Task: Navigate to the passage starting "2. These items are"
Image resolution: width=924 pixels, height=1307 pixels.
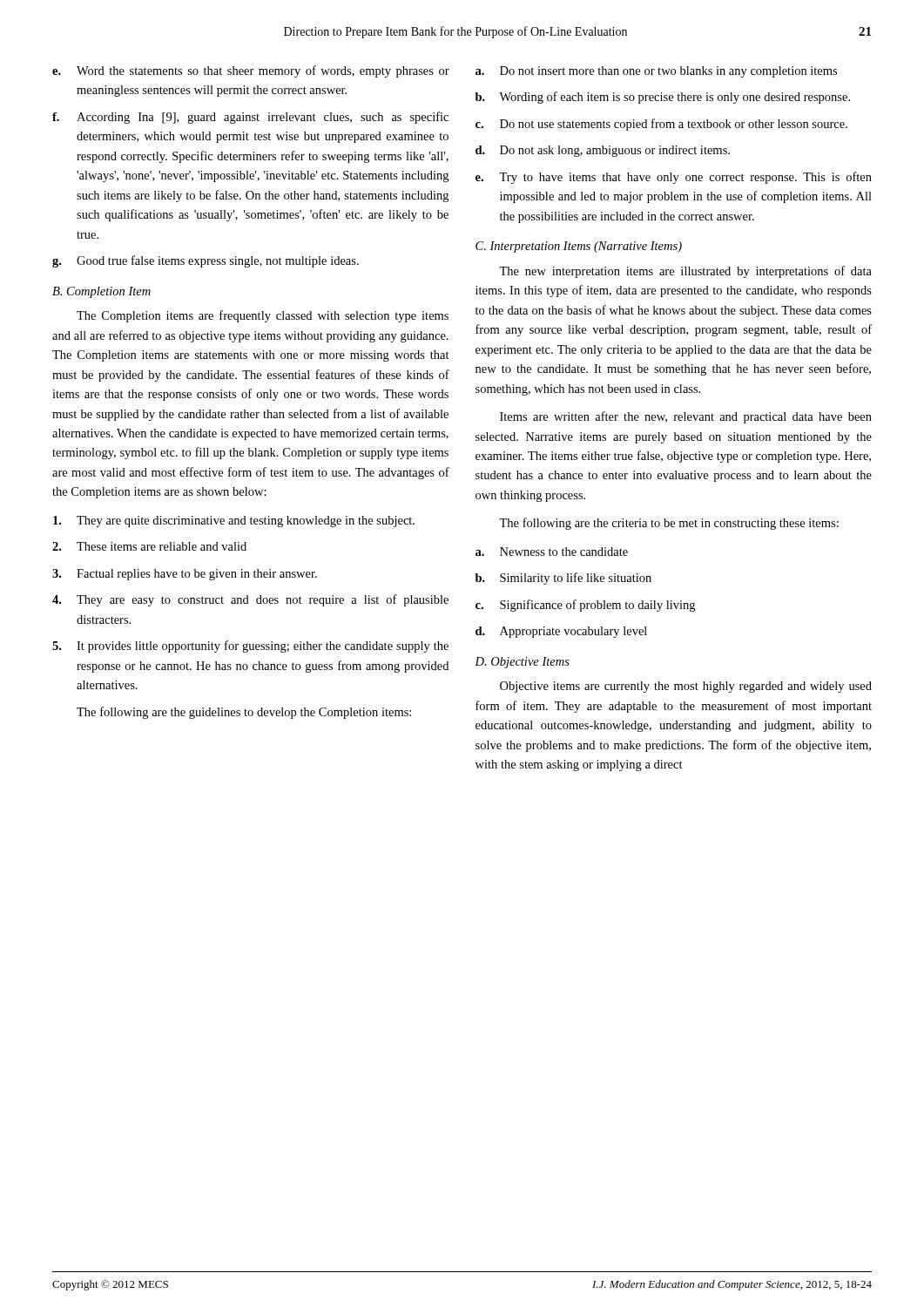Action: coord(251,547)
